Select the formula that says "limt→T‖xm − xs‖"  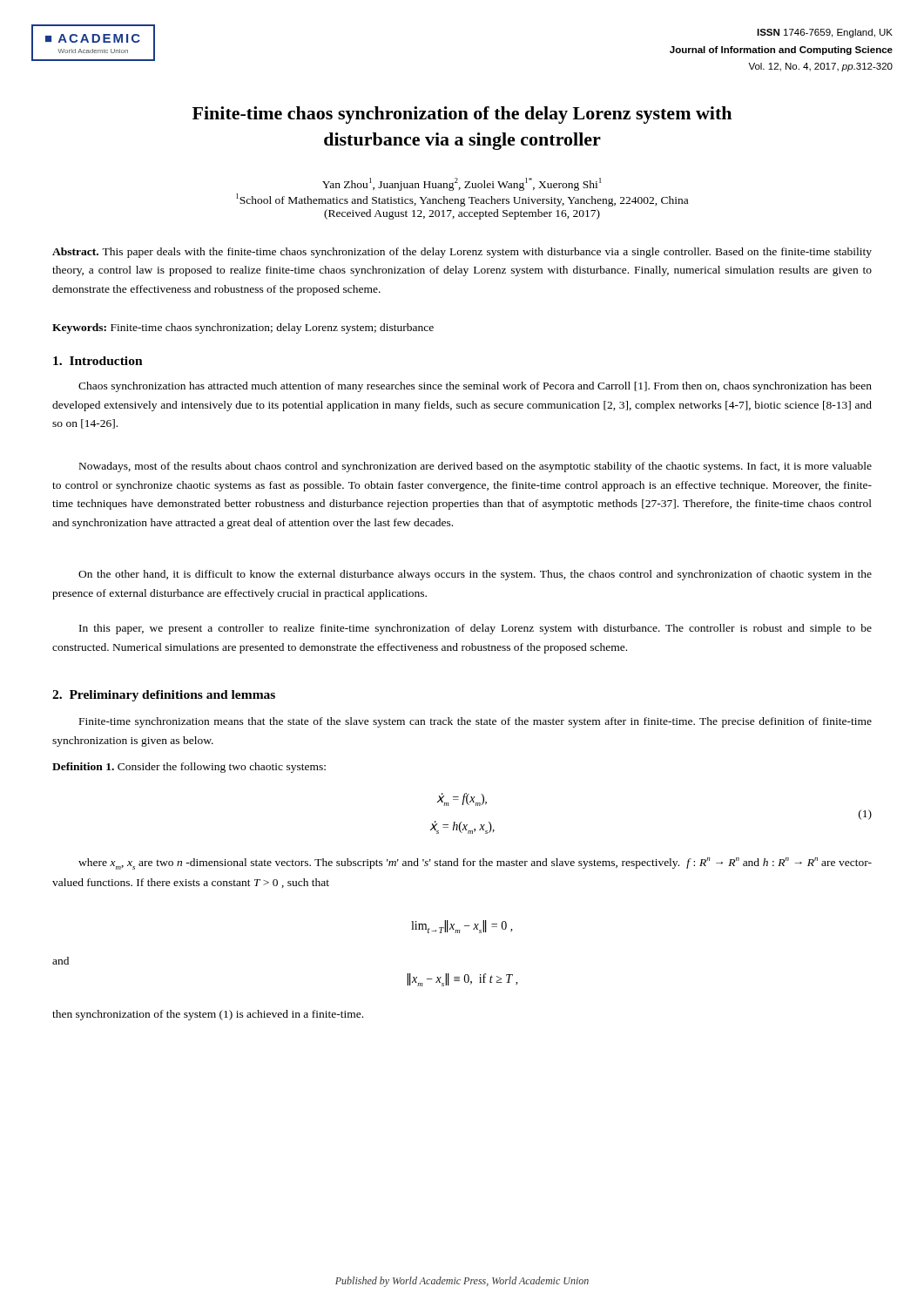point(462,927)
